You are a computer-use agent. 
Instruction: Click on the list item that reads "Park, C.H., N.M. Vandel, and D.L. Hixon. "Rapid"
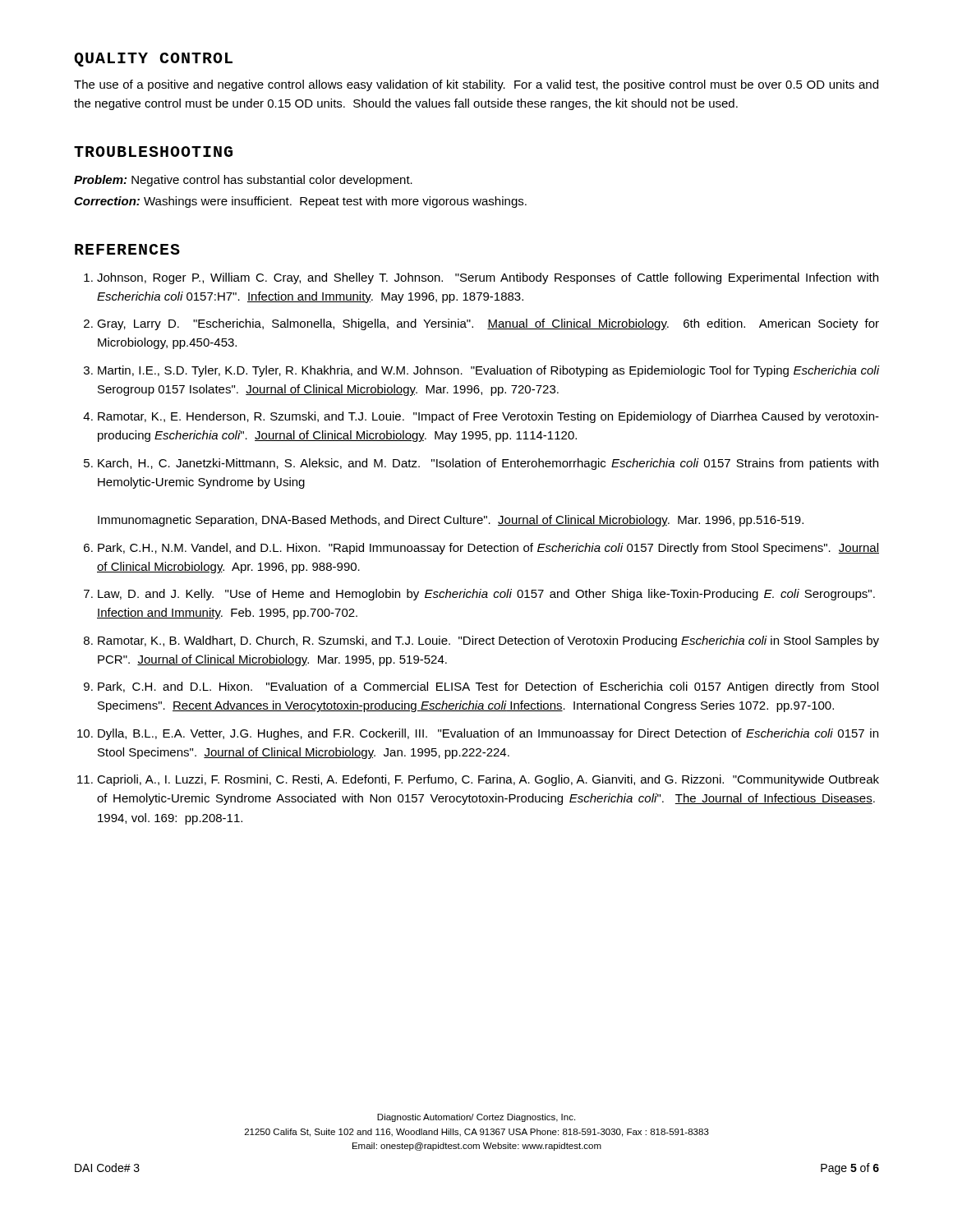tap(488, 557)
